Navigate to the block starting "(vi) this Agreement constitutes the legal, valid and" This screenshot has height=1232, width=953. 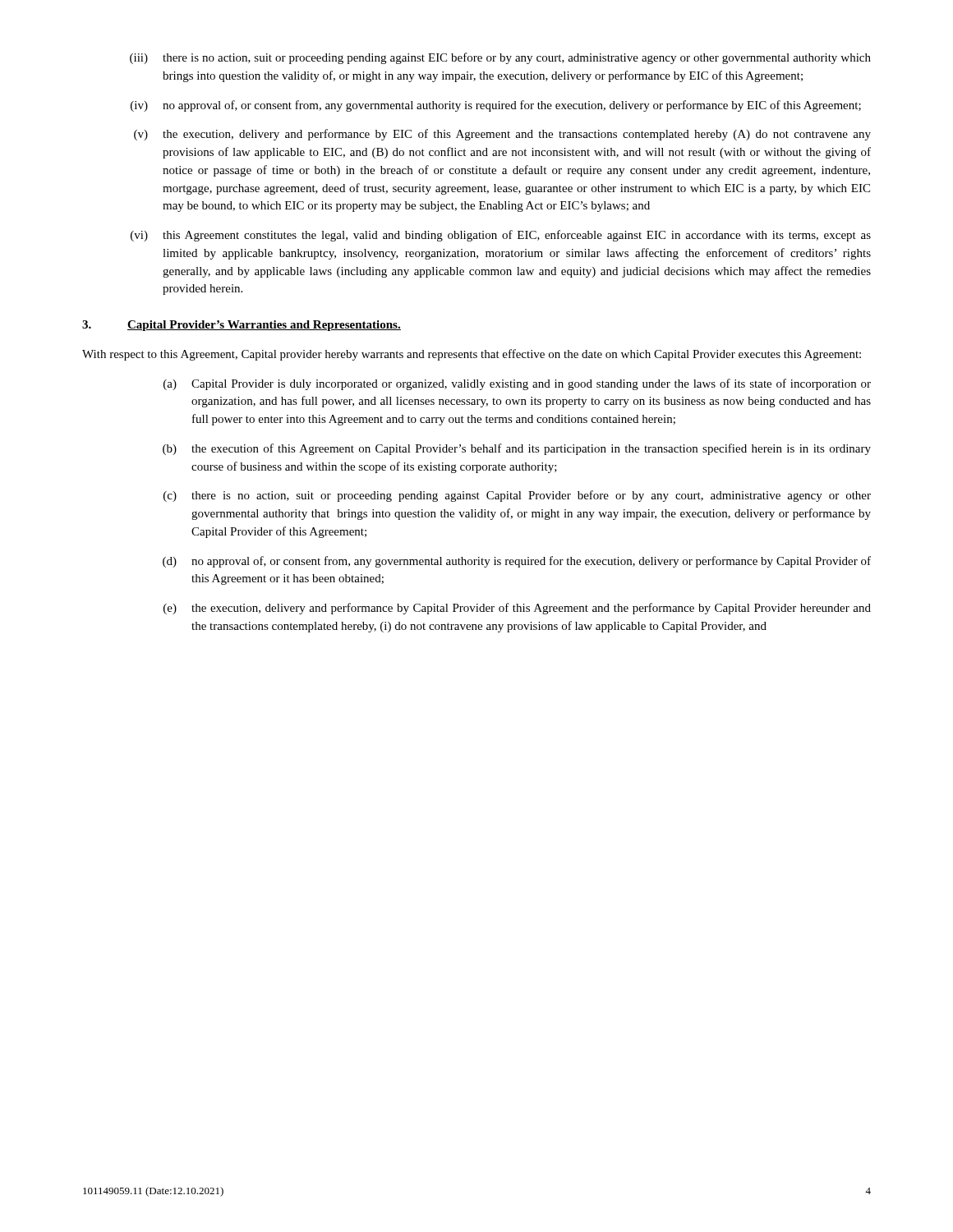coord(476,262)
